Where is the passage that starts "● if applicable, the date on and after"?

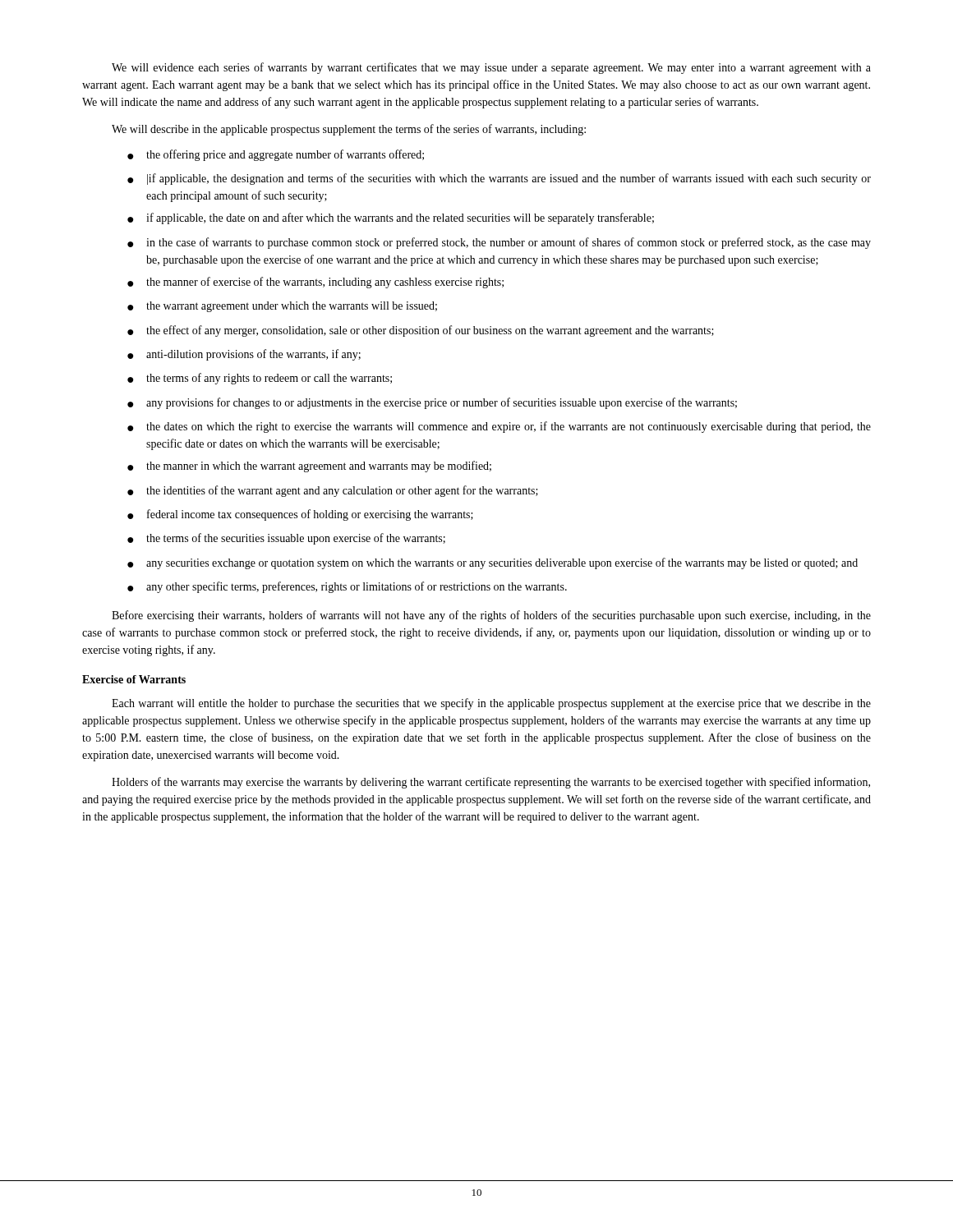(499, 219)
